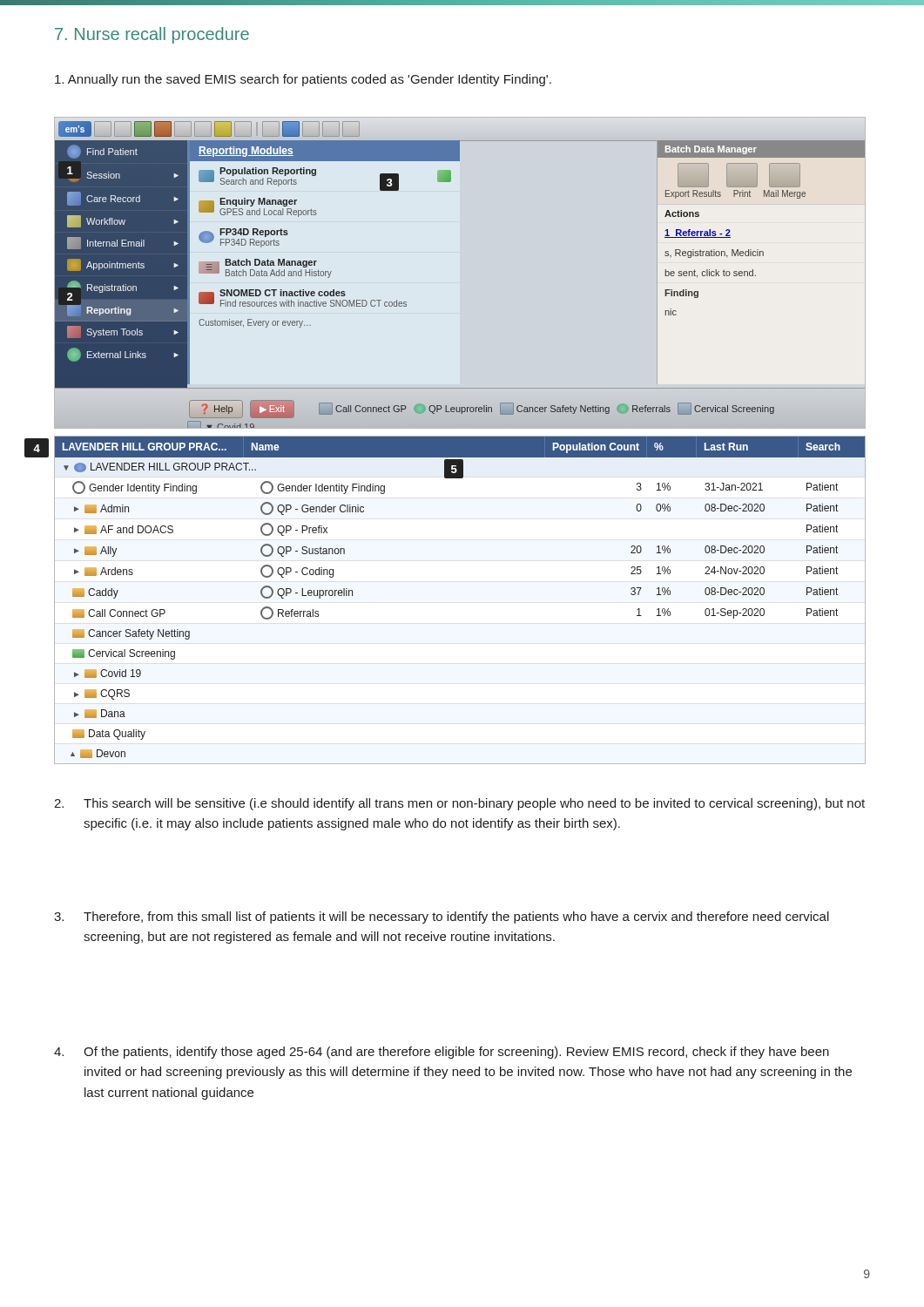Navigate to the block starting "4. Of the"
The height and width of the screenshot is (1307, 924).
[x=462, y=1072]
